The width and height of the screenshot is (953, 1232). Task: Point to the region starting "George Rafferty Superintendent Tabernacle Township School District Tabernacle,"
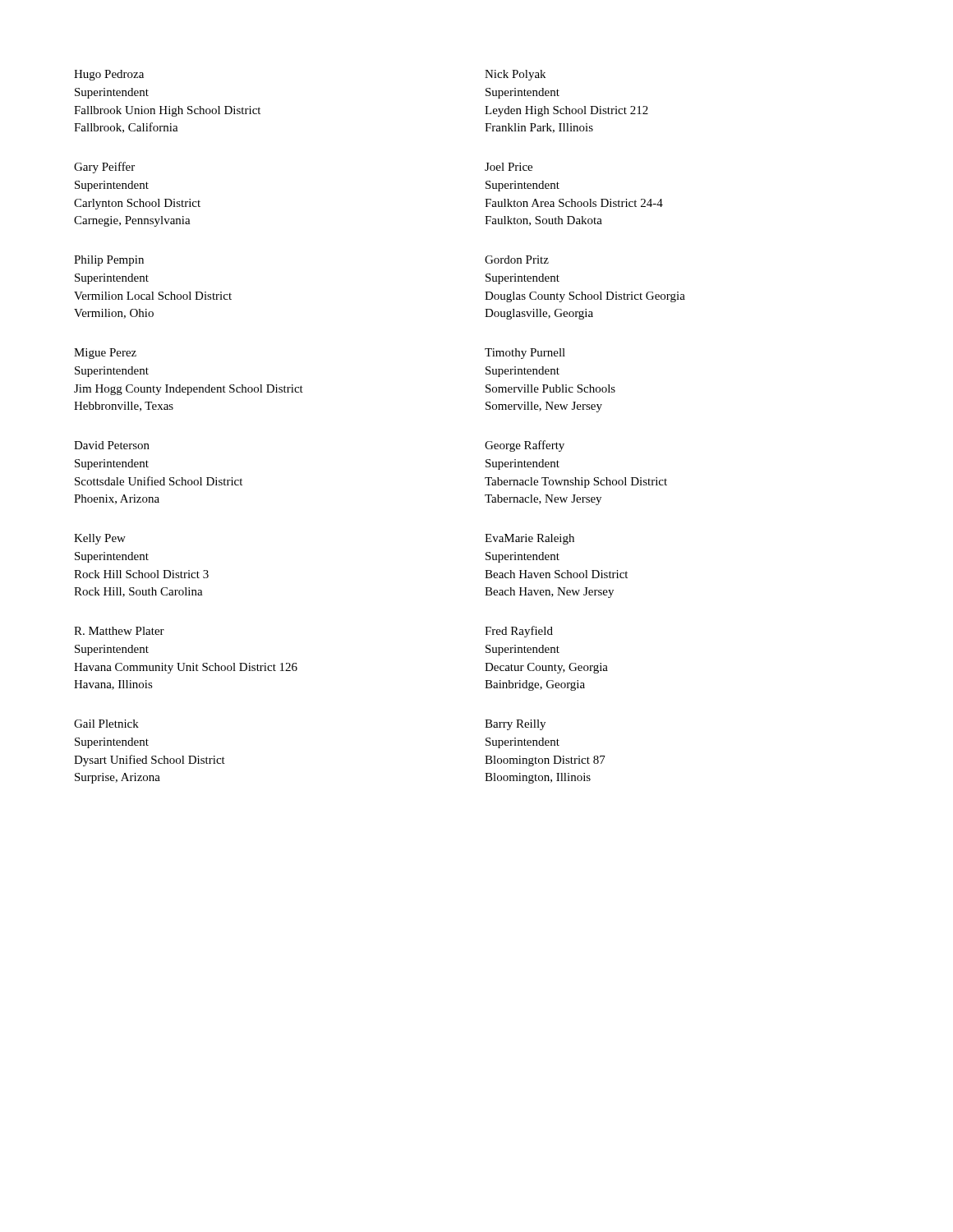point(525,446)
